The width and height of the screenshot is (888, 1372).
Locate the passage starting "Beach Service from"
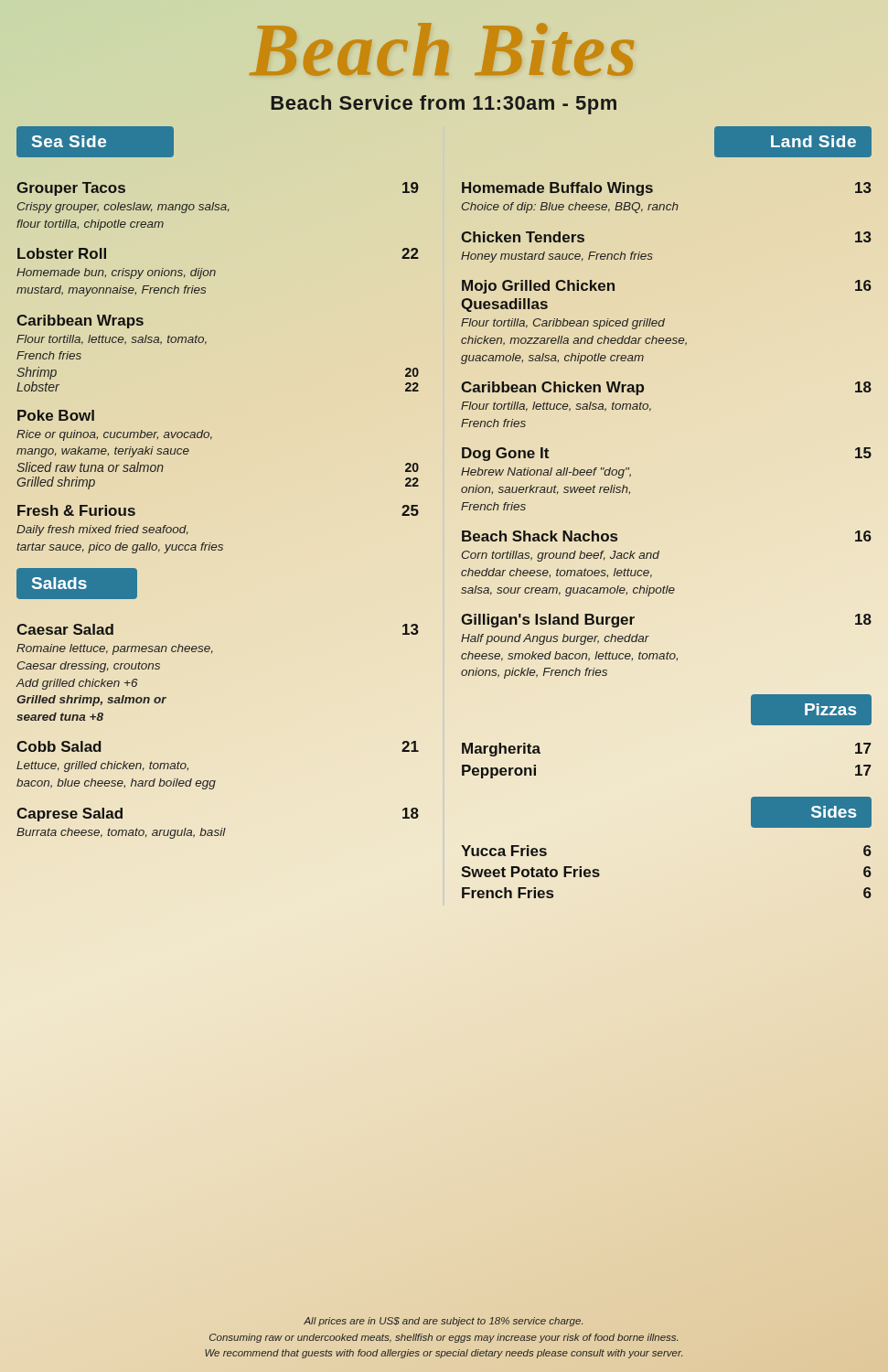pyautogui.click(x=444, y=103)
